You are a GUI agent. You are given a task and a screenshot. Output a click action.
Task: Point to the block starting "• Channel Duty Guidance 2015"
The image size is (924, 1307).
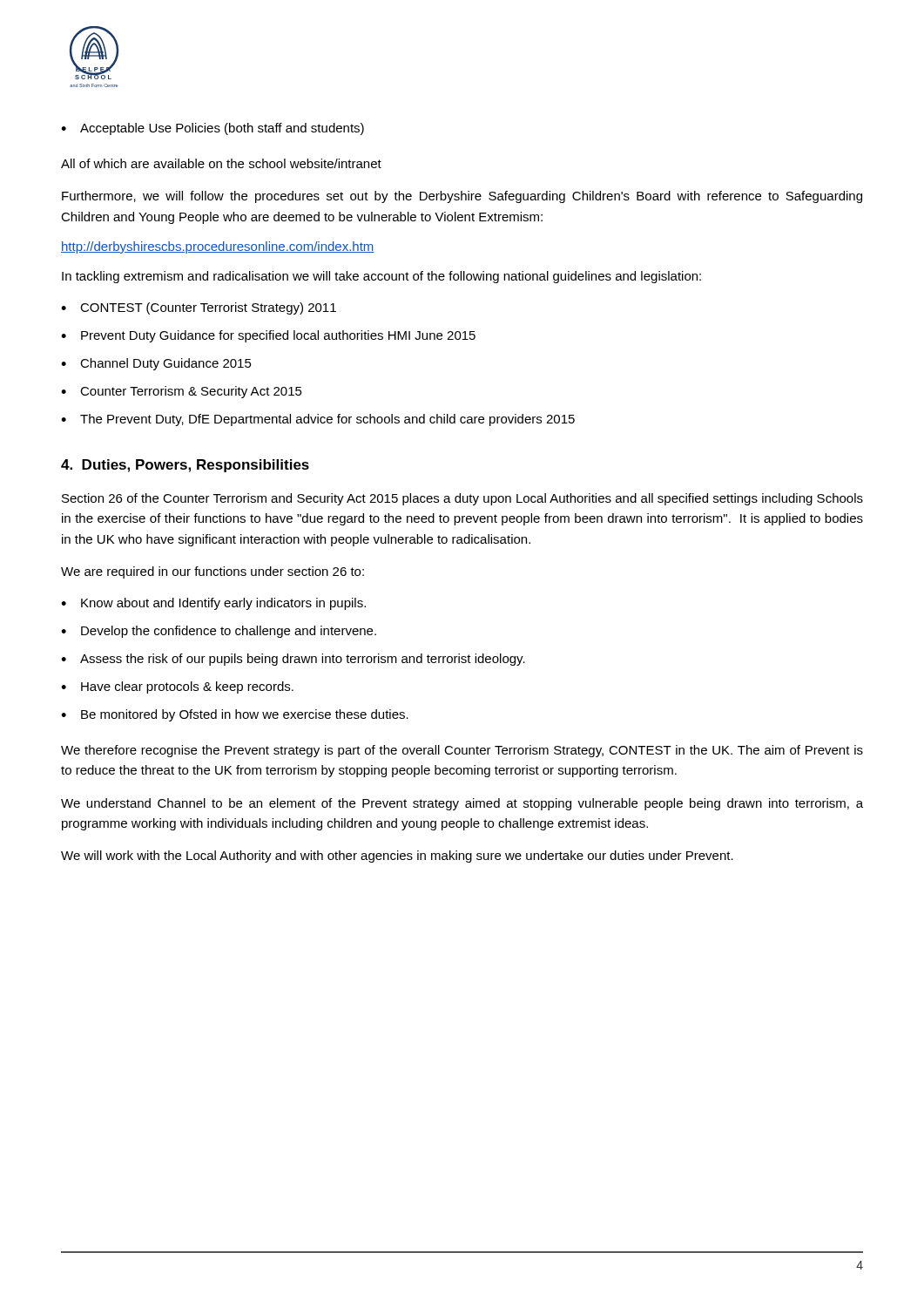[x=156, y=365]
